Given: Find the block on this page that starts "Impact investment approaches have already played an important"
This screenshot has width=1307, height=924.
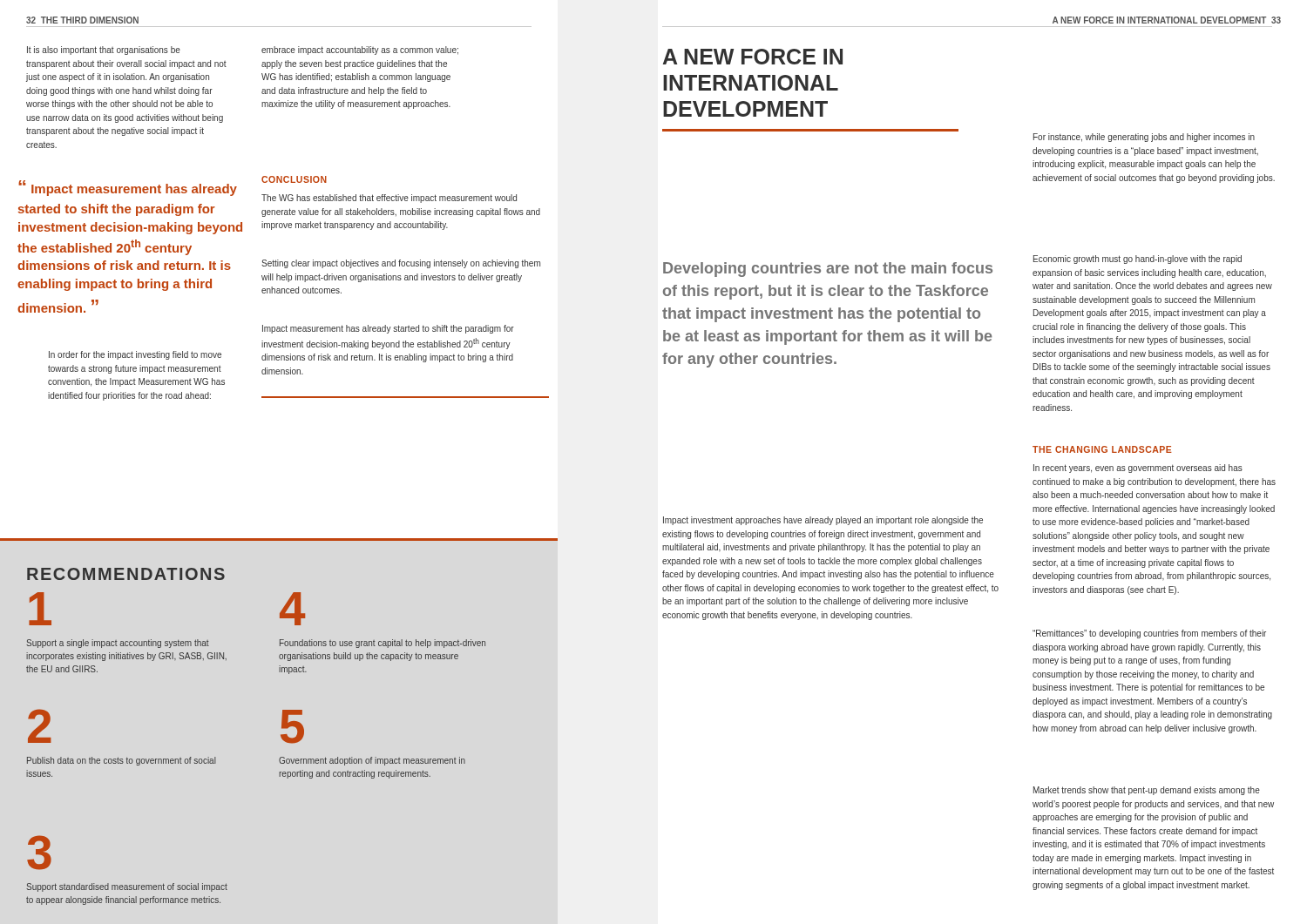Looking at the screenshot, I should pos(830,568).
